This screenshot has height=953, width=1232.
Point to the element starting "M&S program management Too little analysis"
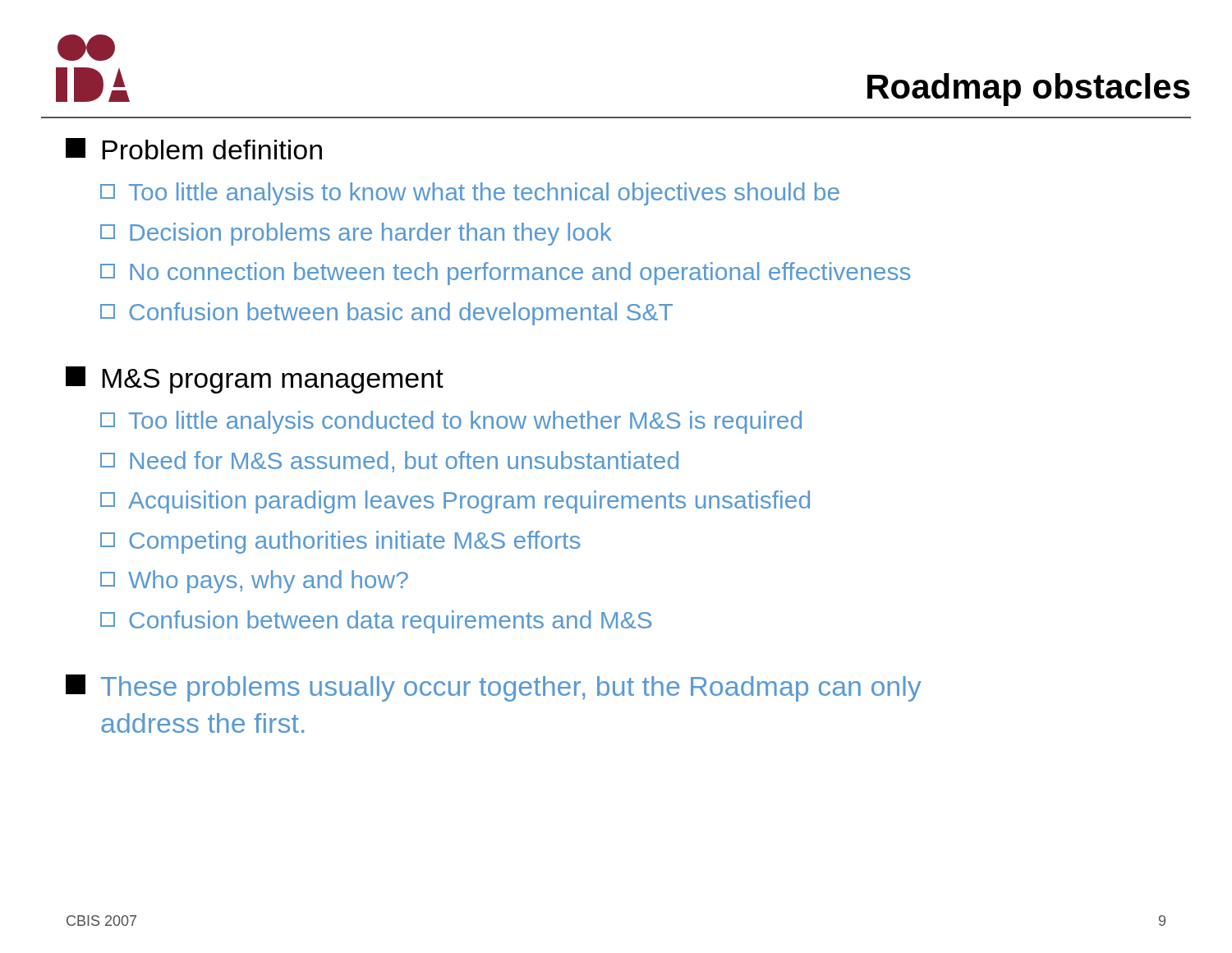click(x=439, y=502)
